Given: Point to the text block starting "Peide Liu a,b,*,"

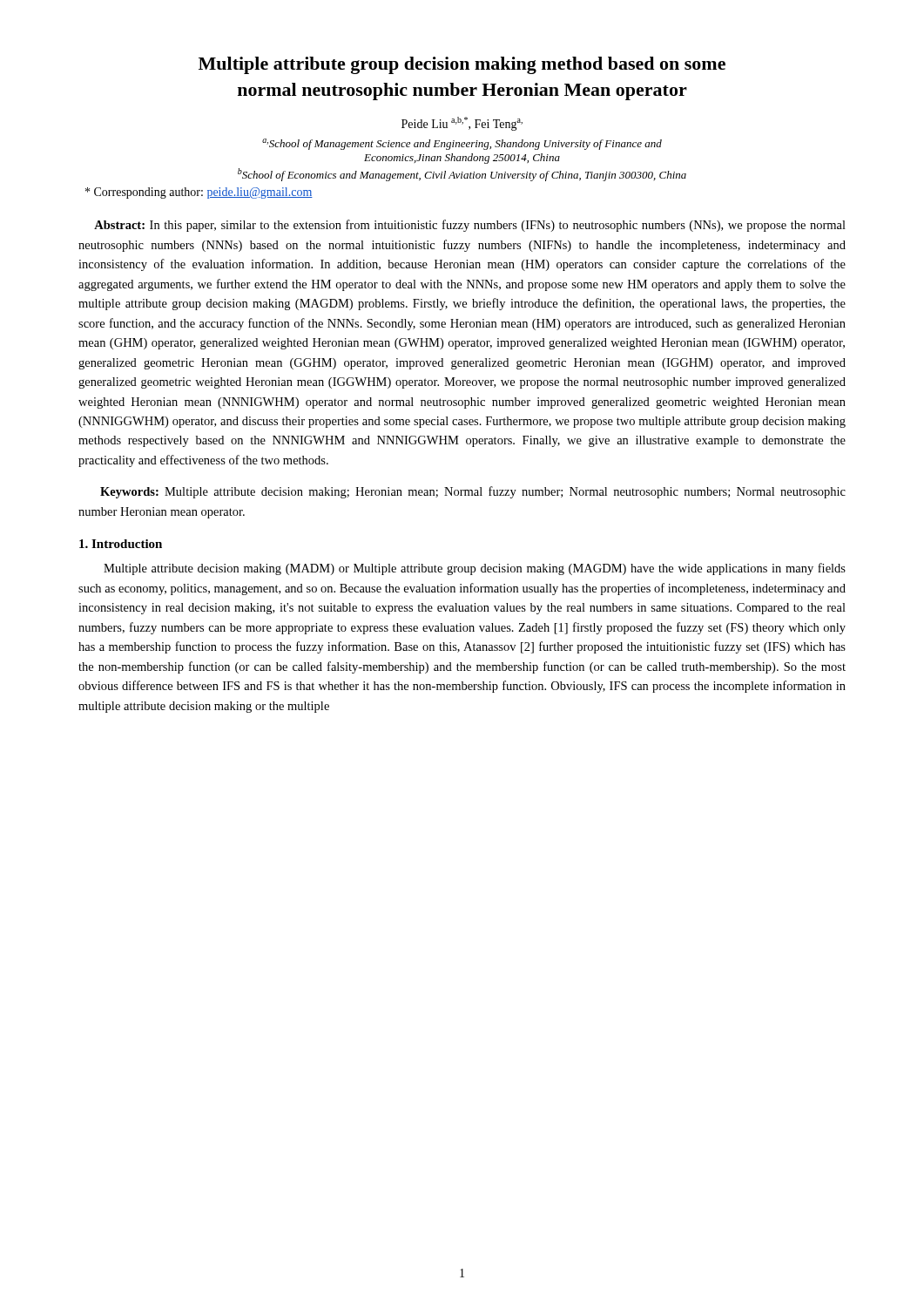Looking at the screenshot, I should pyautogui.click(x=462, y=123).
